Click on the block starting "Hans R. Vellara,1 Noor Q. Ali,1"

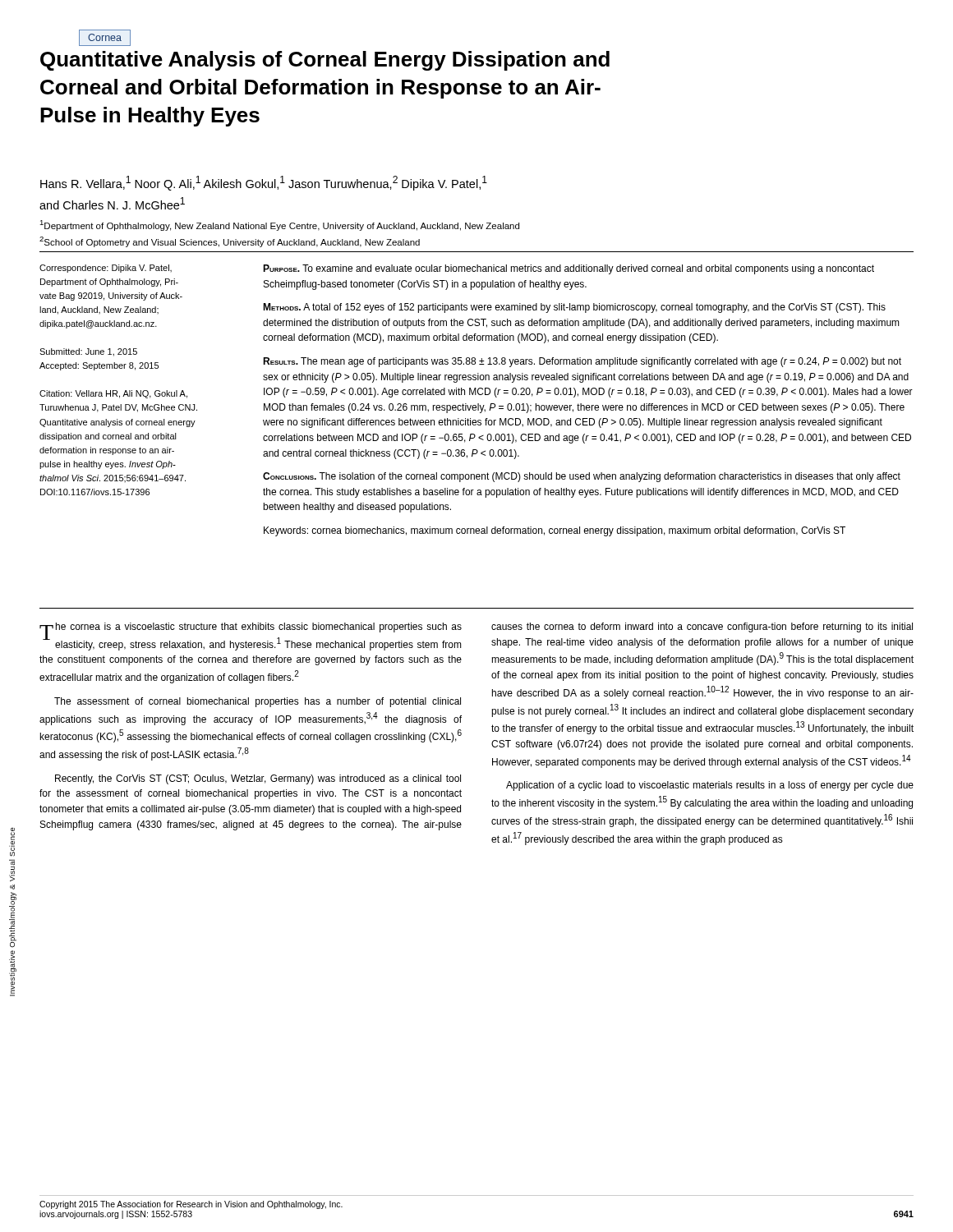[476, 193]
